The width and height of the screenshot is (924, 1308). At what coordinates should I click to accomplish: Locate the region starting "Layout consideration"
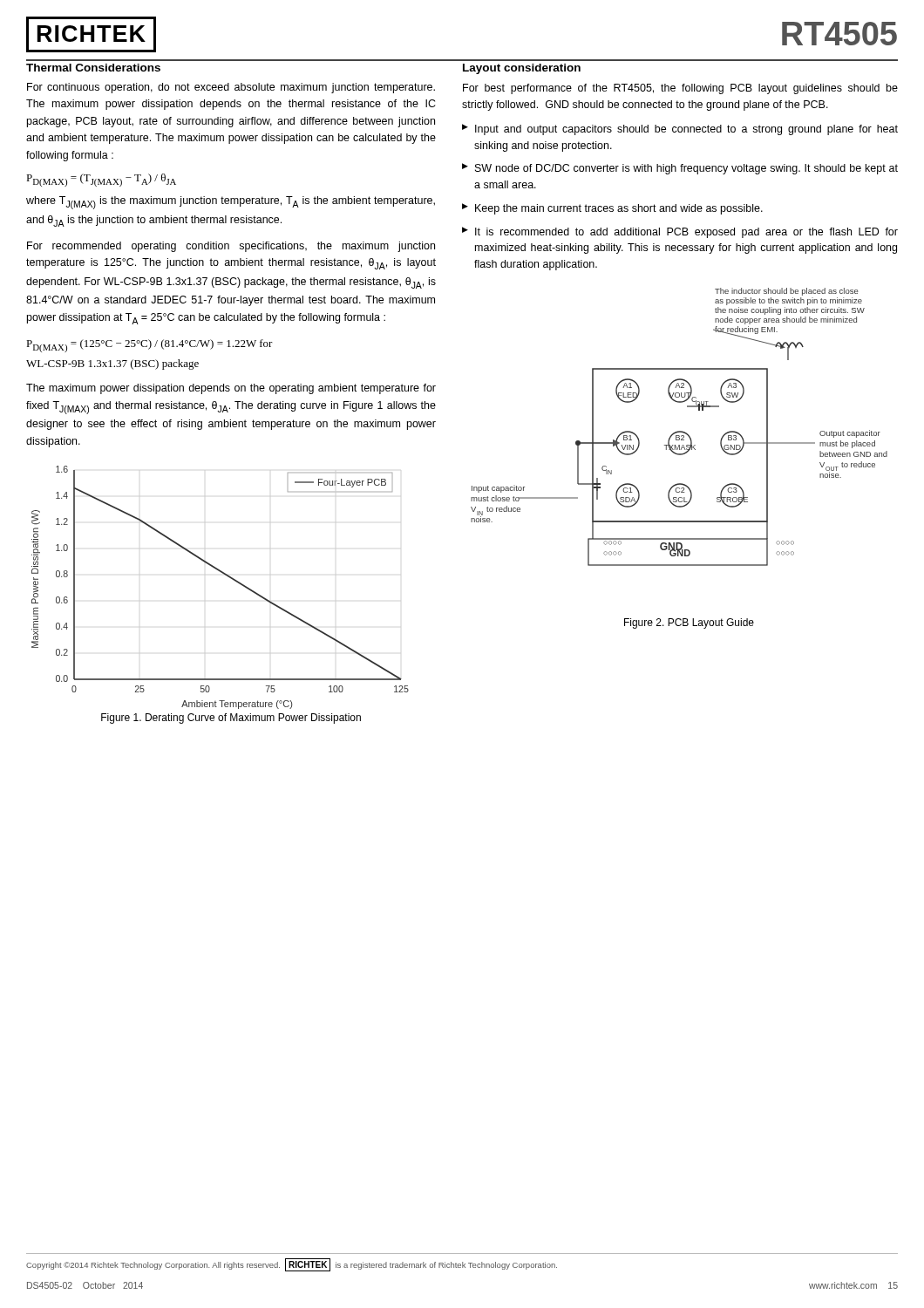(x=522, y=68)
